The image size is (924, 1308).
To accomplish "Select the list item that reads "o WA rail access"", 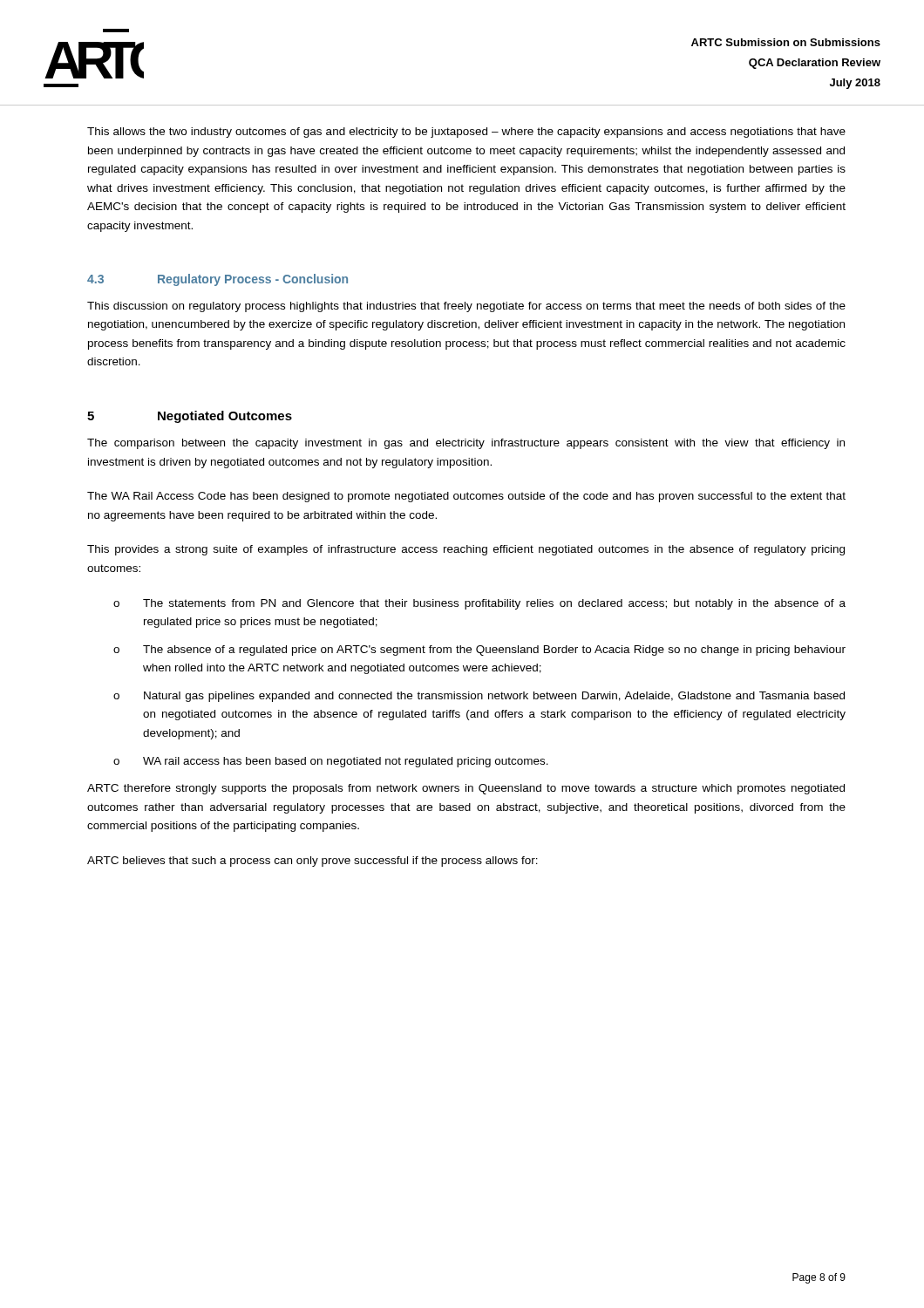I will (466, 761).
